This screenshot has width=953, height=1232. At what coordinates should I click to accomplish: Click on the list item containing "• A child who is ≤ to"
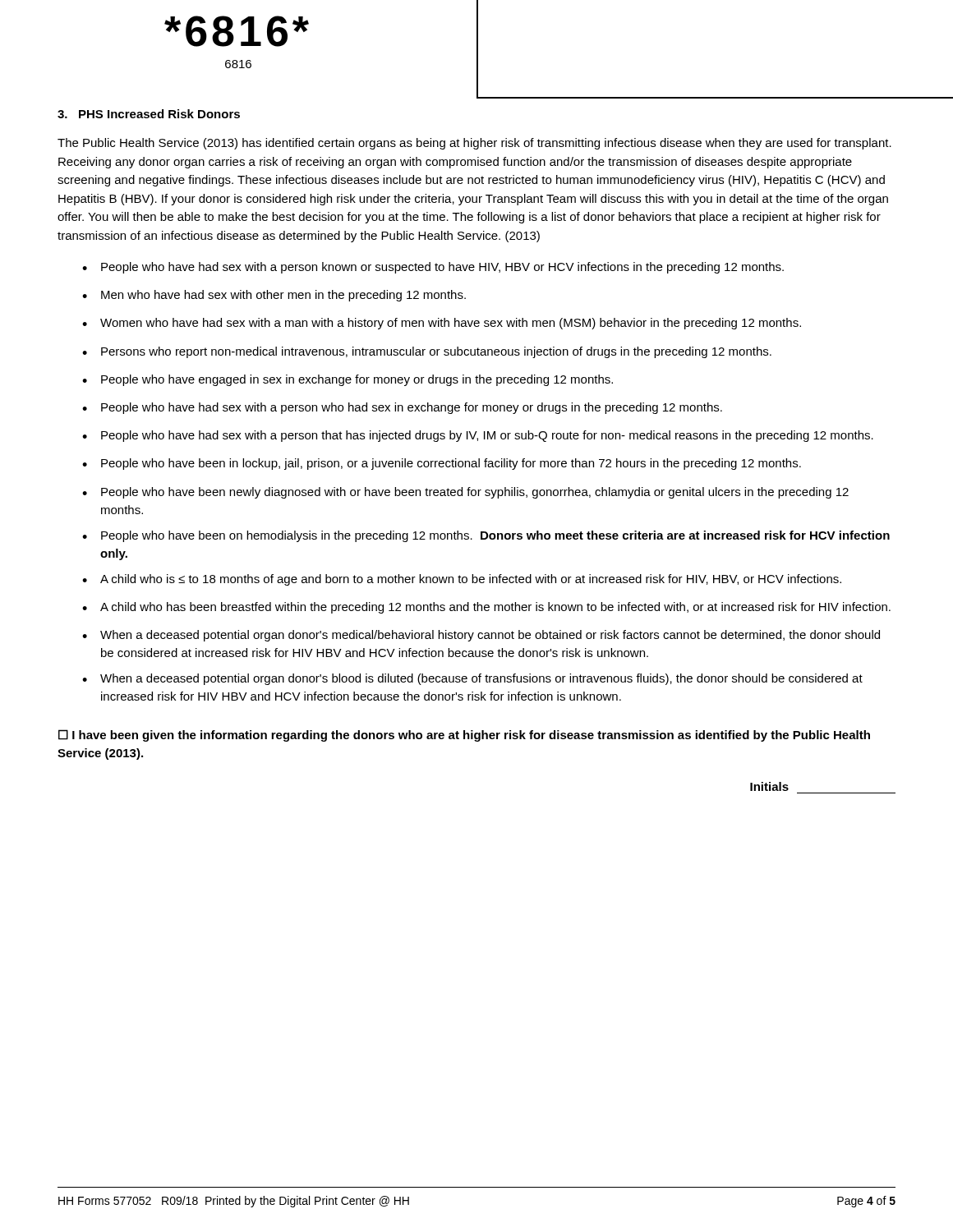pyautogui.click(x=489, y=580)
